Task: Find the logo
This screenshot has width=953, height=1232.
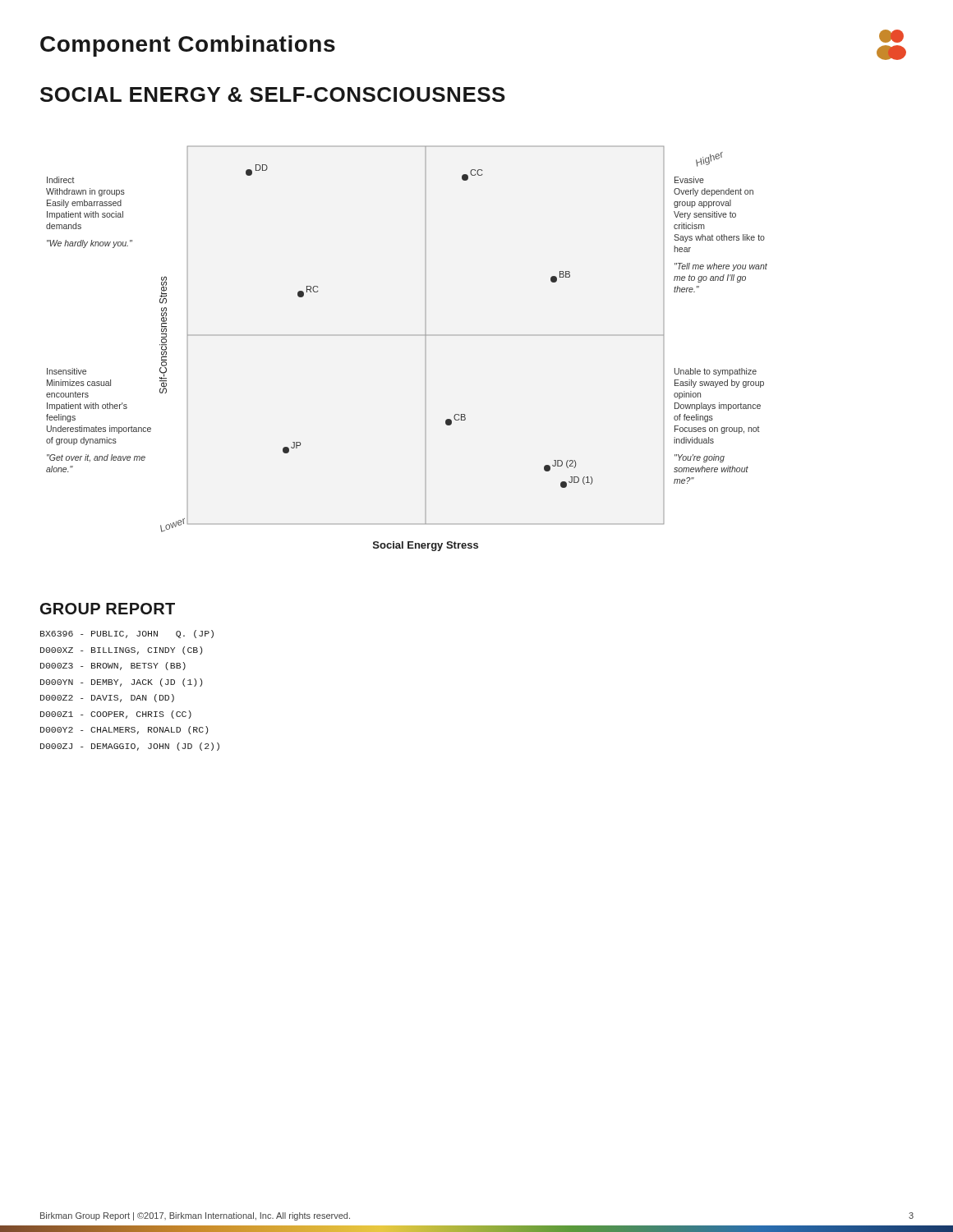Action: click(891, 45)
